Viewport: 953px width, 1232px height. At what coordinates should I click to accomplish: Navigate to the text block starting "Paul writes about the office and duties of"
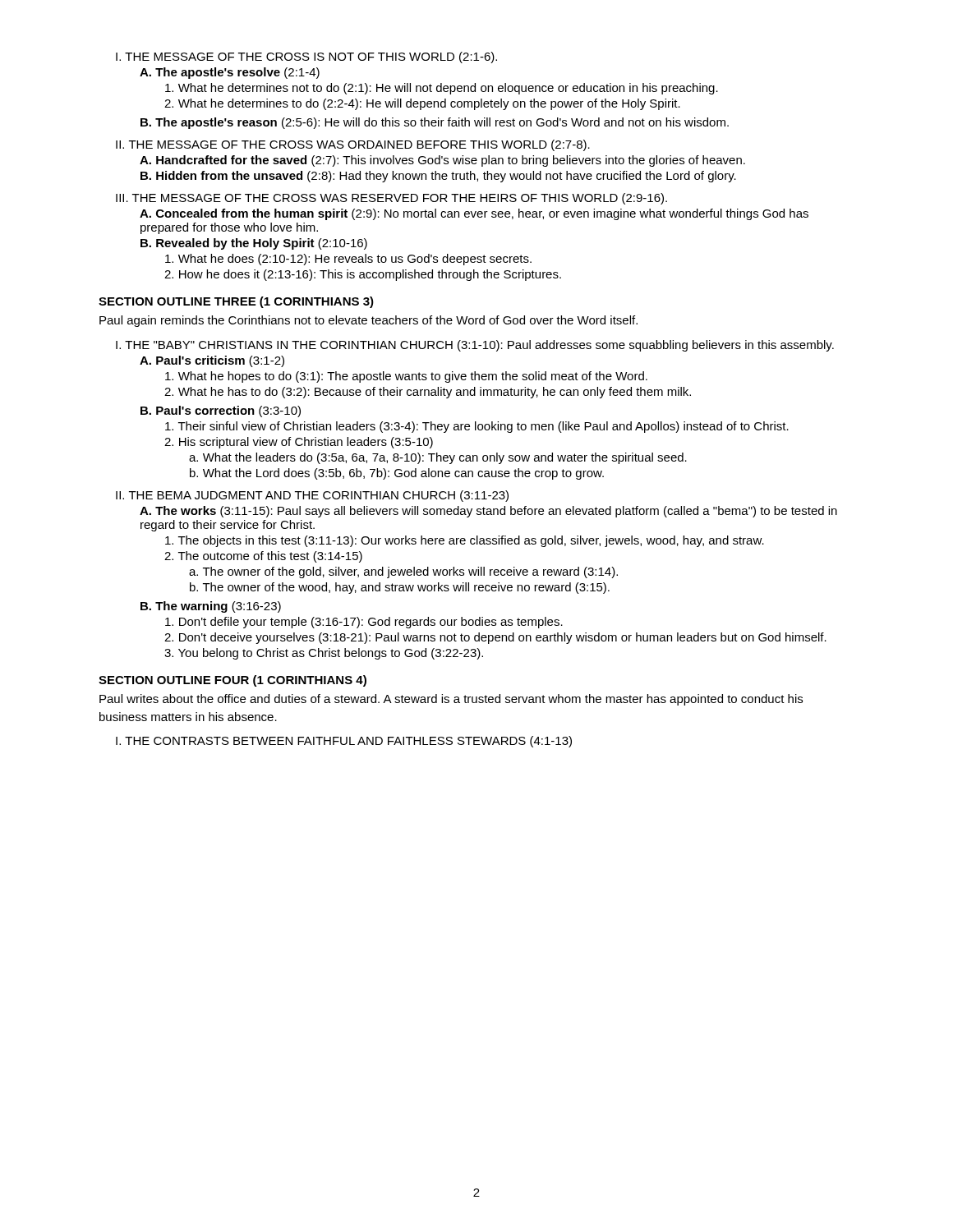[451, 707]
